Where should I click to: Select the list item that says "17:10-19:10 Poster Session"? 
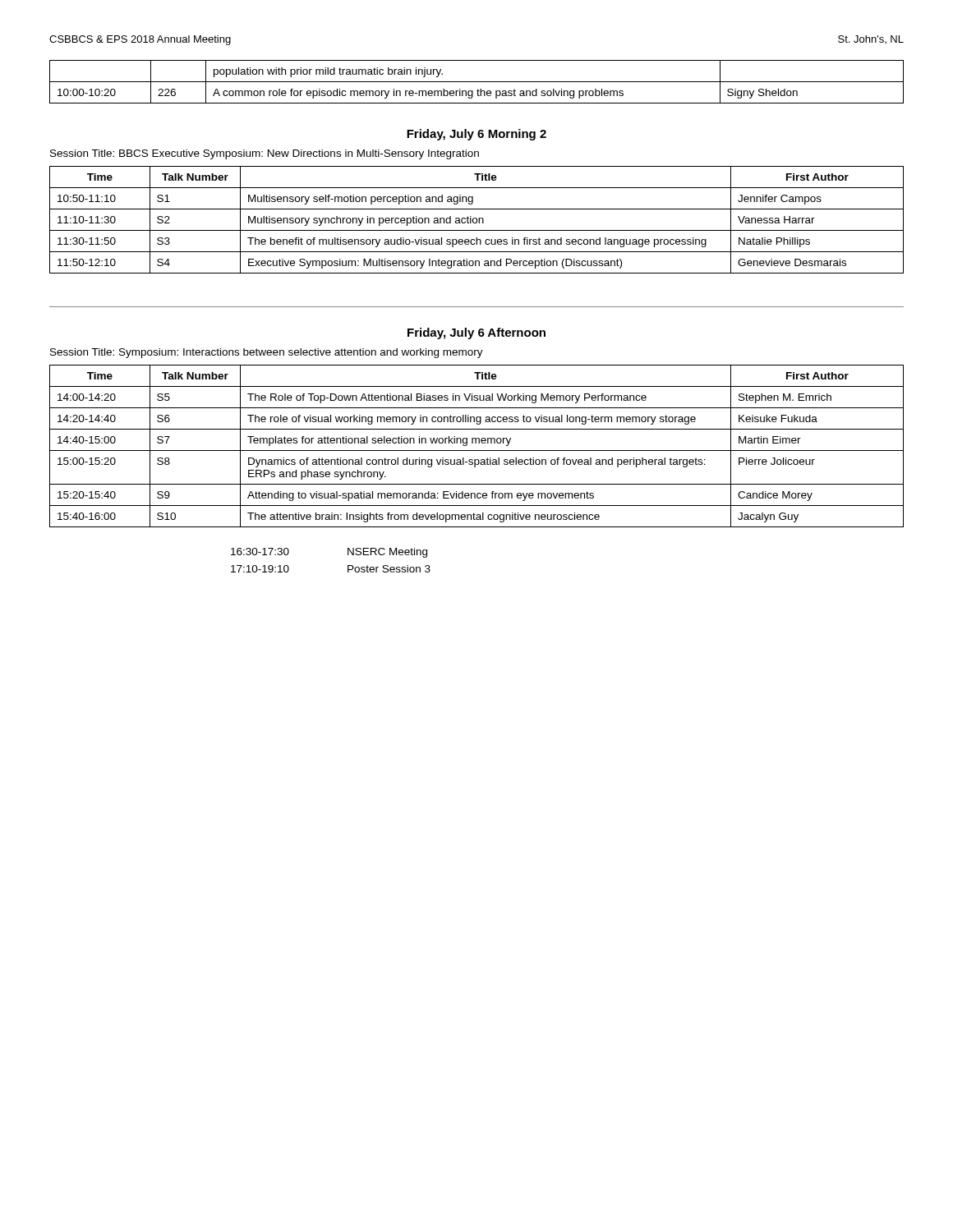point(264,569)
